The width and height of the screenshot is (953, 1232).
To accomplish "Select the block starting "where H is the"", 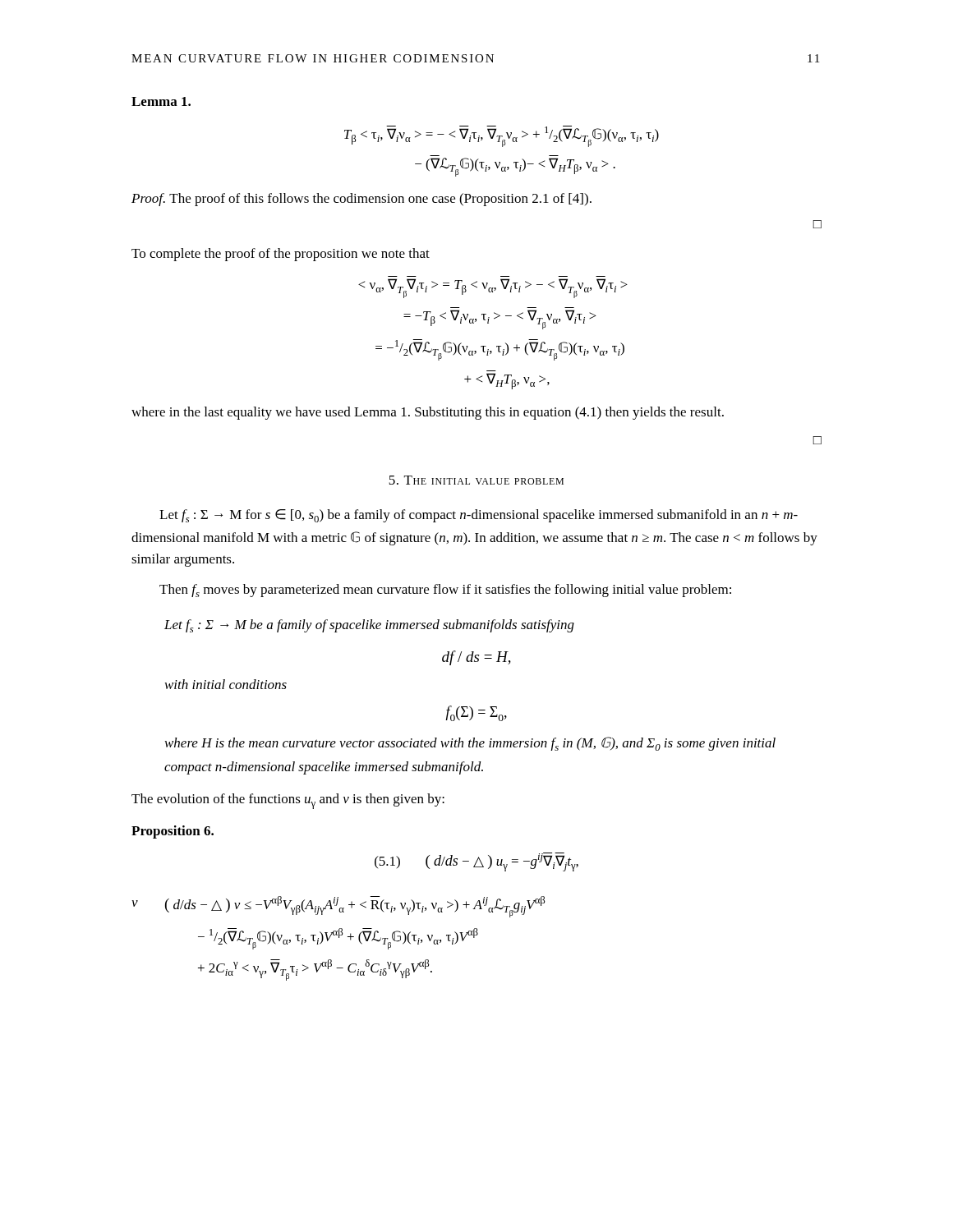I will click(470, 755).
